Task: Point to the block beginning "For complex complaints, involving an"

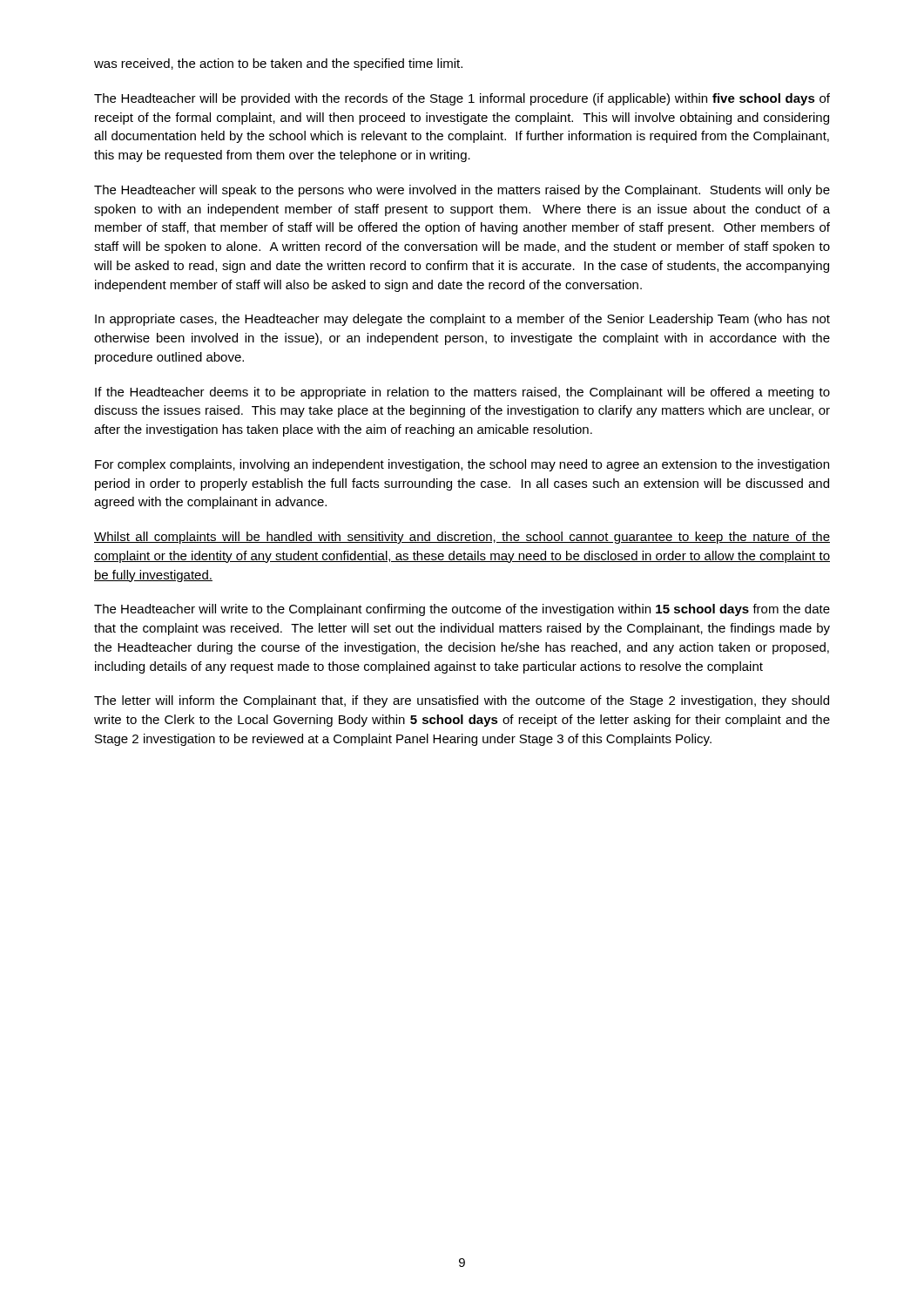Action: (x=462, y=483)
